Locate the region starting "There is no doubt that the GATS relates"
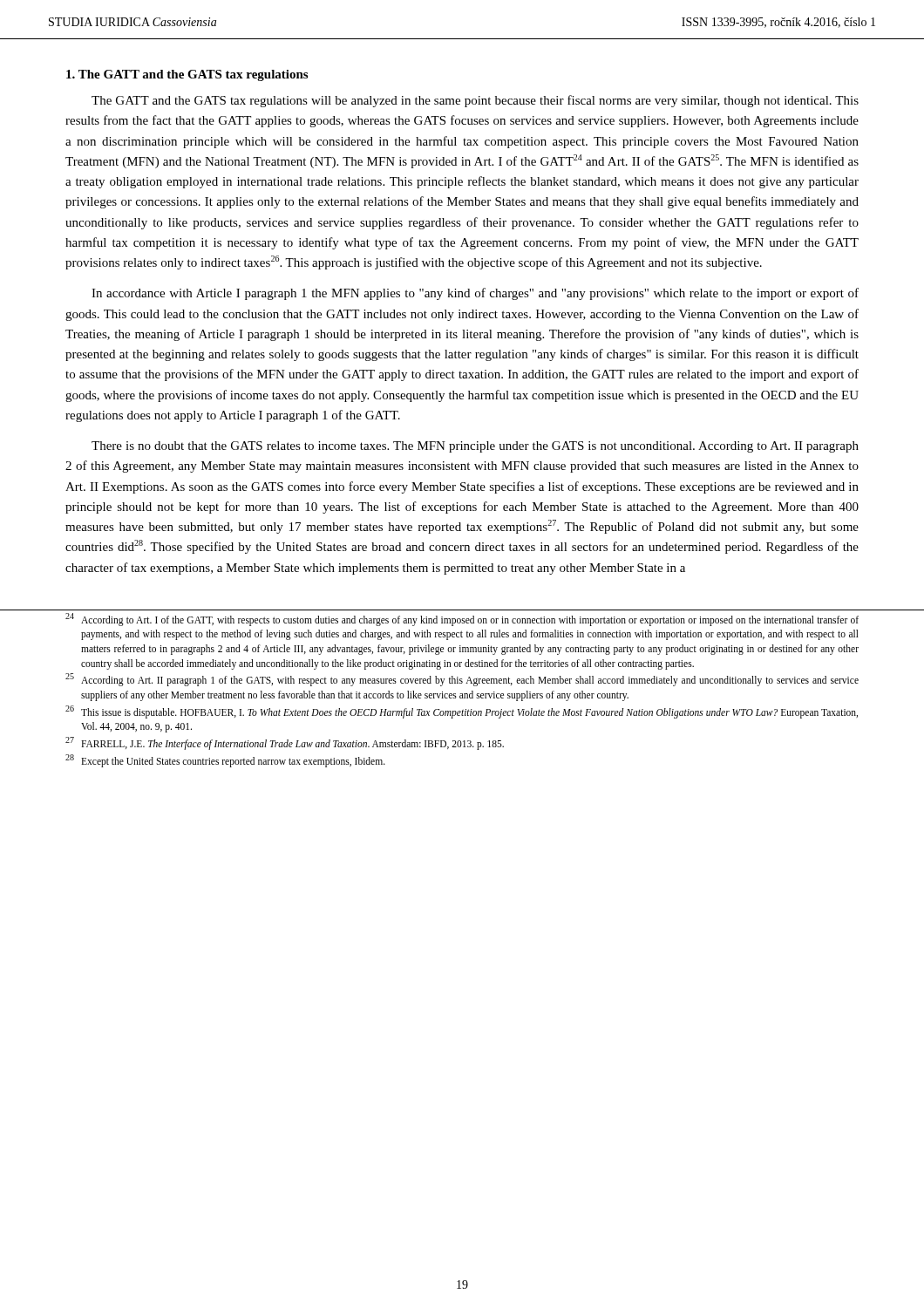924x1308 pixels. (462, 506)
